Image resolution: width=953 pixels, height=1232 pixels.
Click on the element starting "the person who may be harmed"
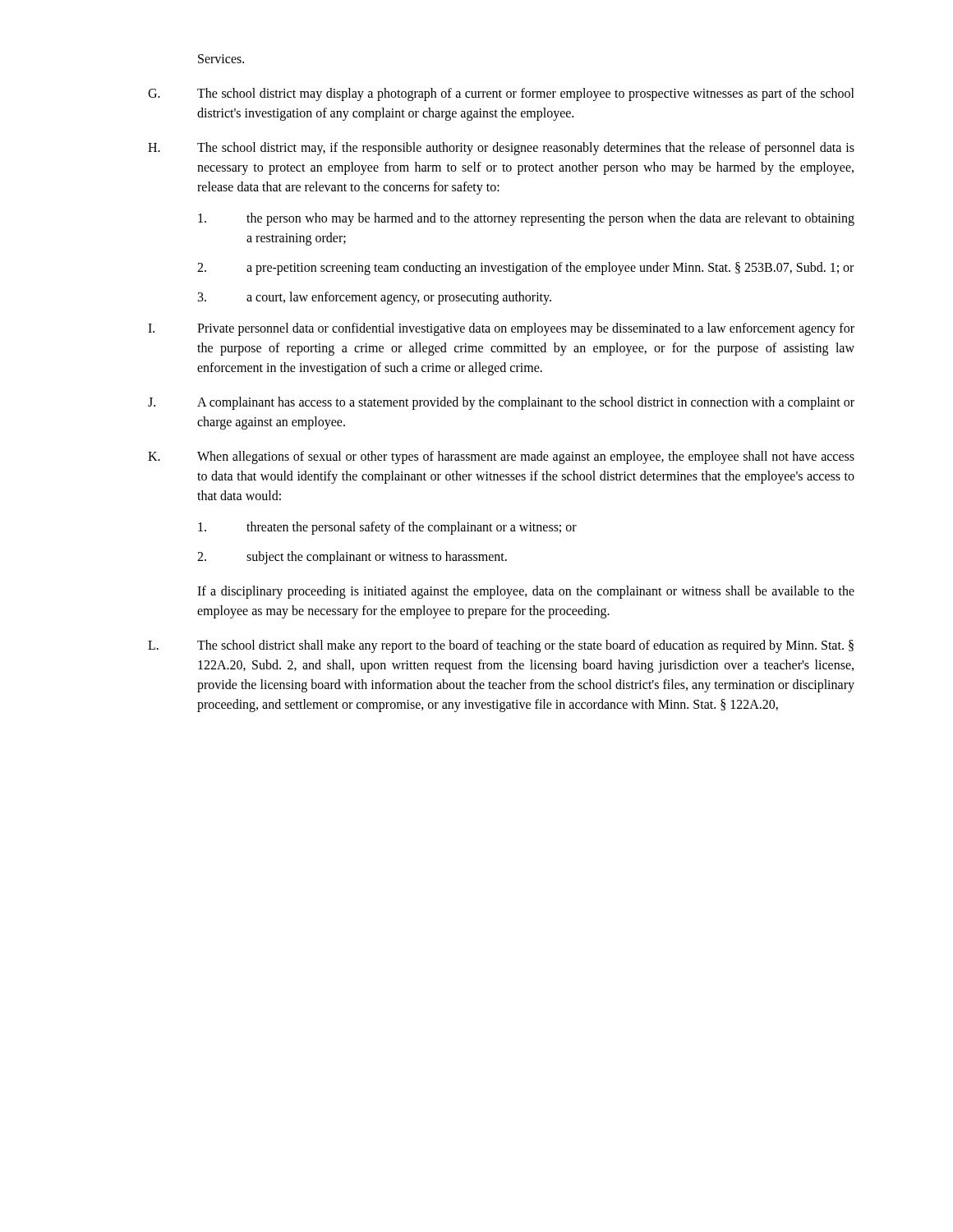point(526,228)
